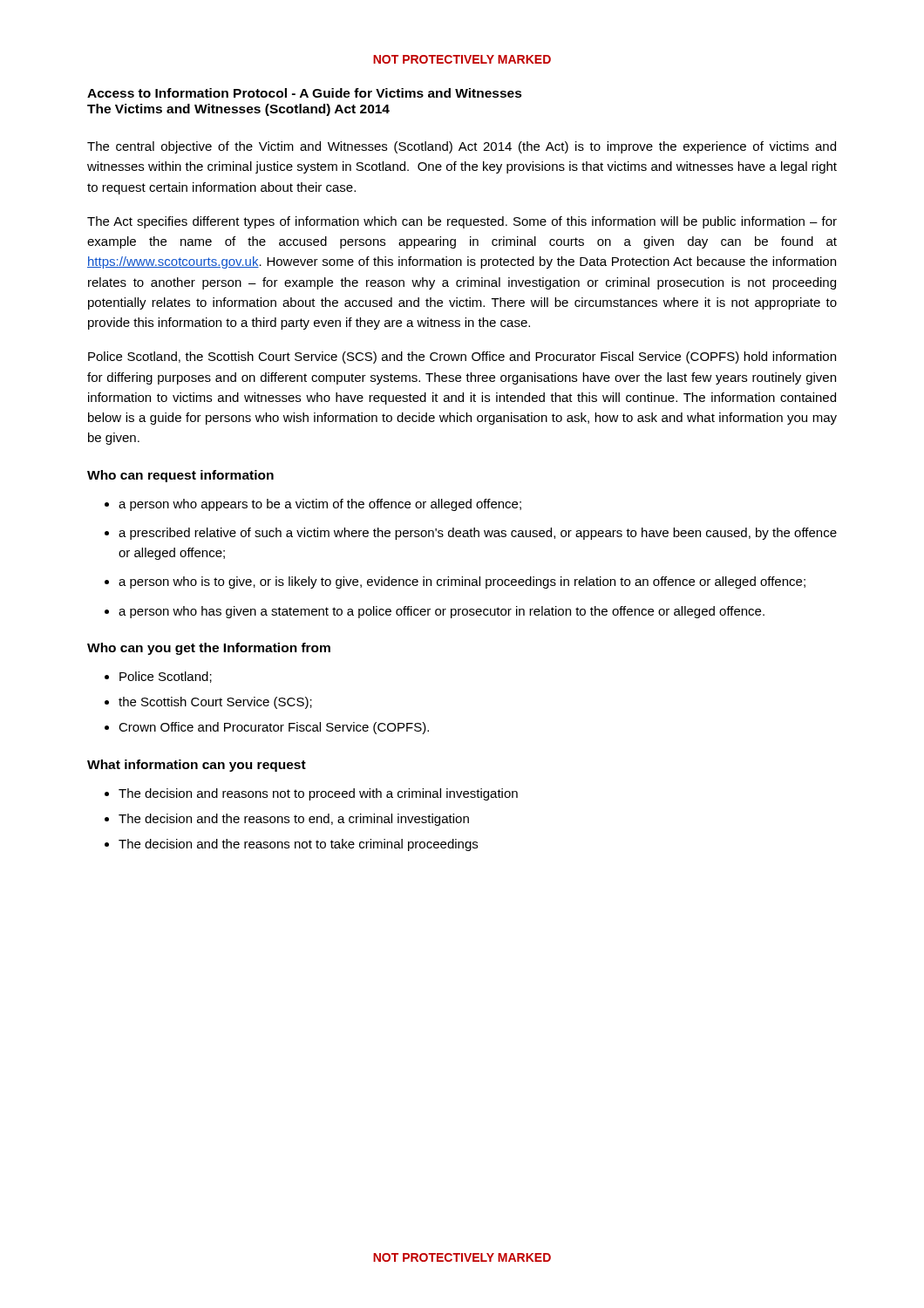
Task: Select the list item that reads "The decision and the reasons to"
Action: (x=294, y=818)
